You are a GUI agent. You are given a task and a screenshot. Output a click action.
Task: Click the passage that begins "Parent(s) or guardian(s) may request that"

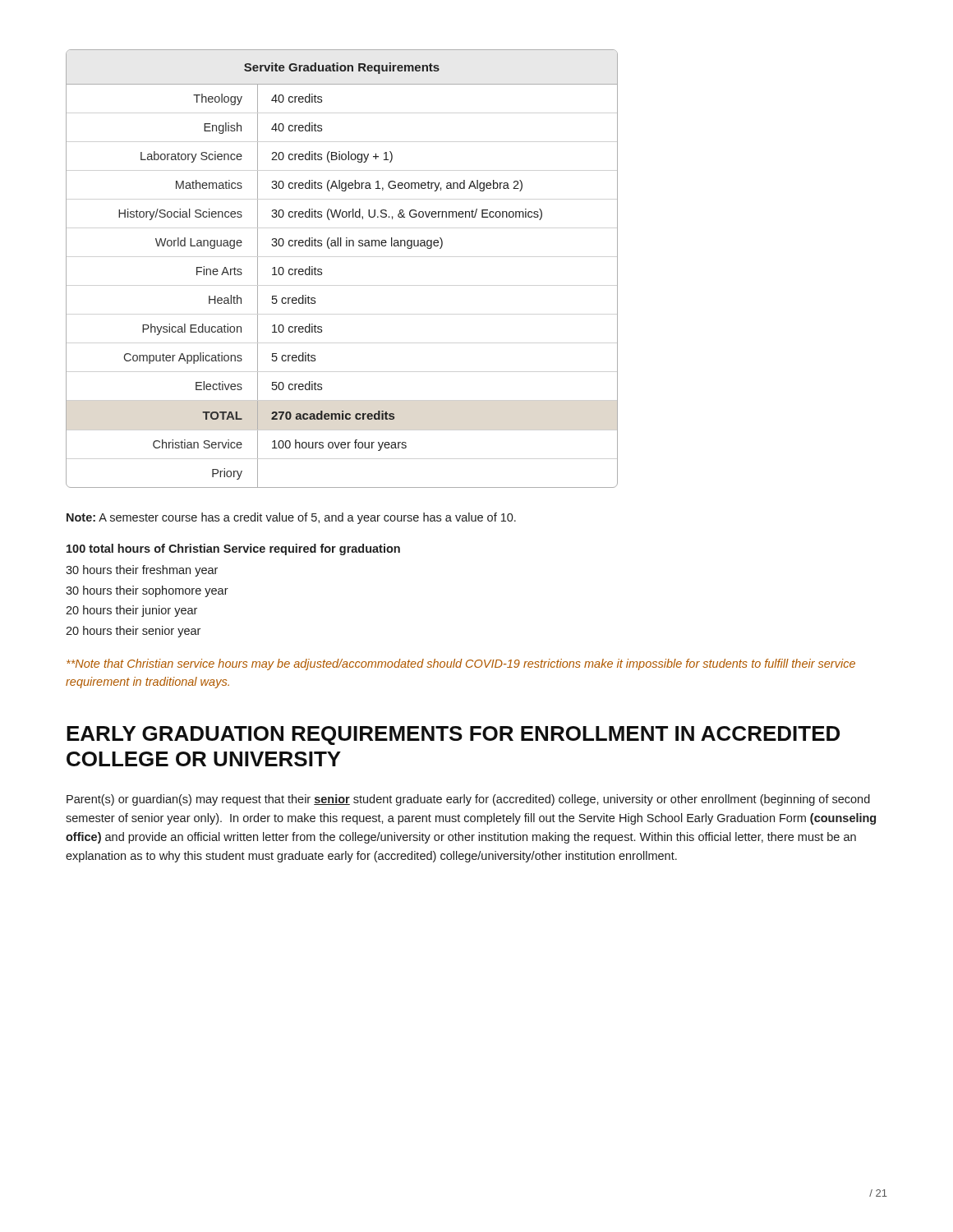[471, 828]
